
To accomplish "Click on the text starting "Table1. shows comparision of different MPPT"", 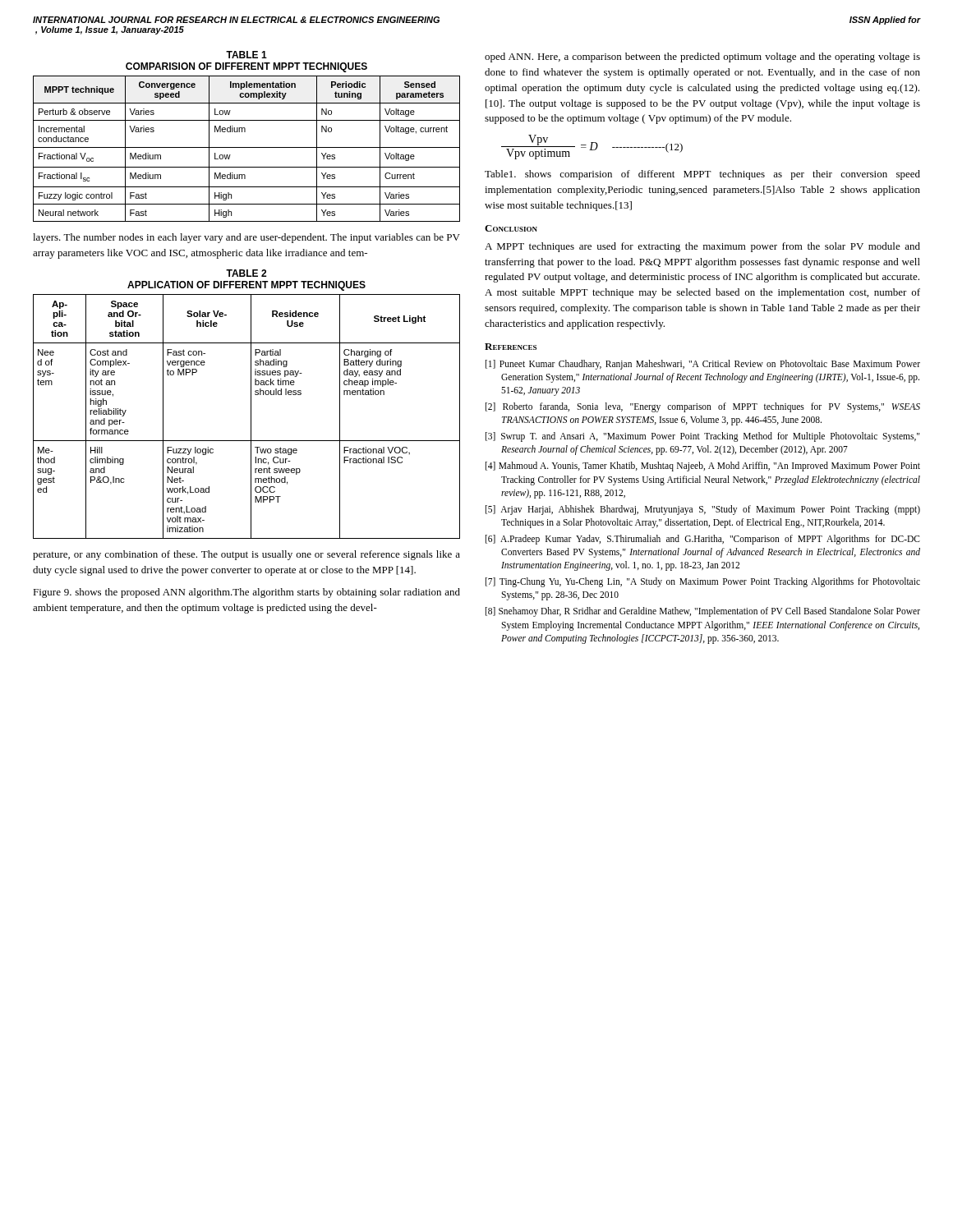I will tap(702, 189).
